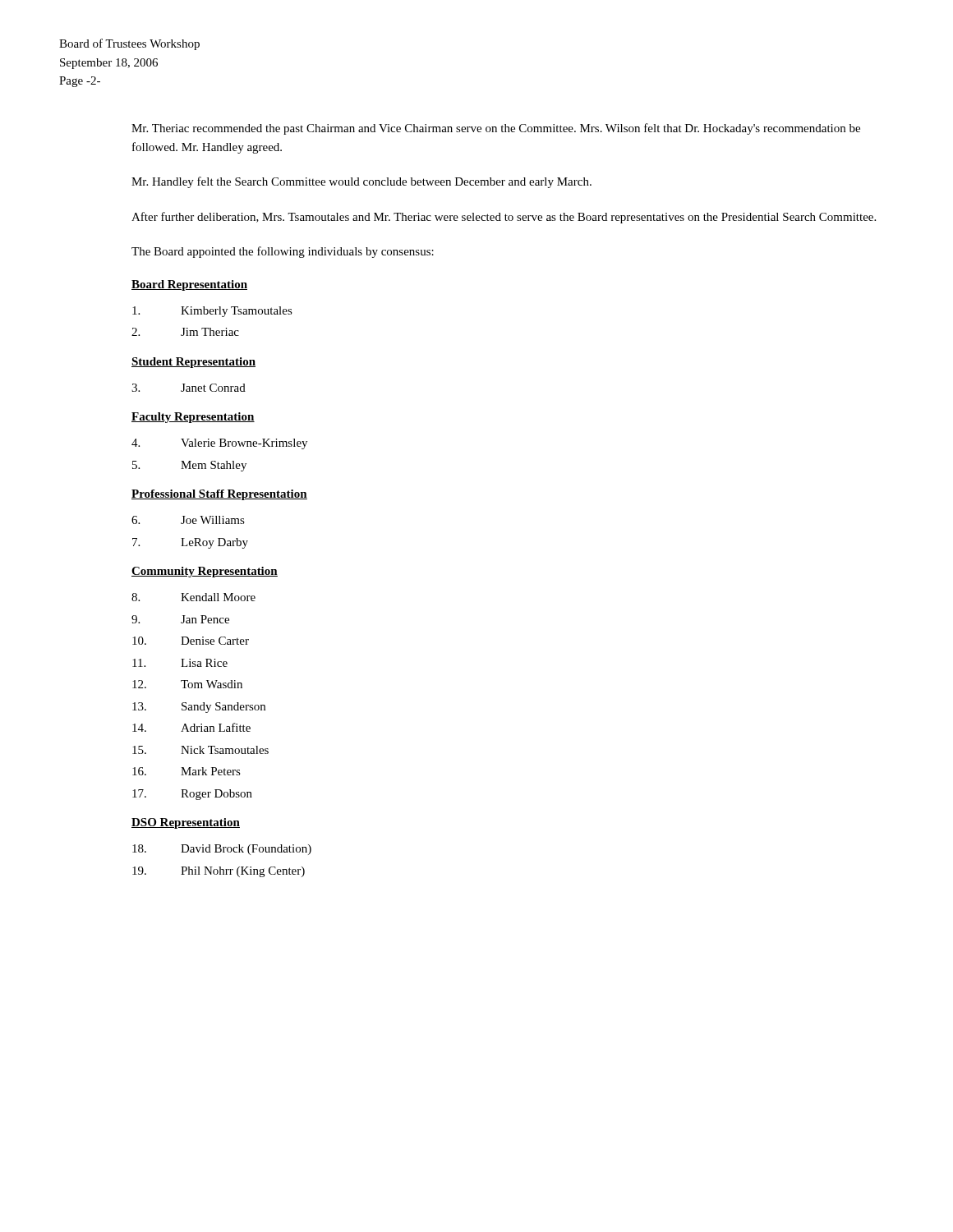Click where it says "18. David Brock (Foundation)"
The height and width of the screenshot is (1232, 953).
click(222, 850)
